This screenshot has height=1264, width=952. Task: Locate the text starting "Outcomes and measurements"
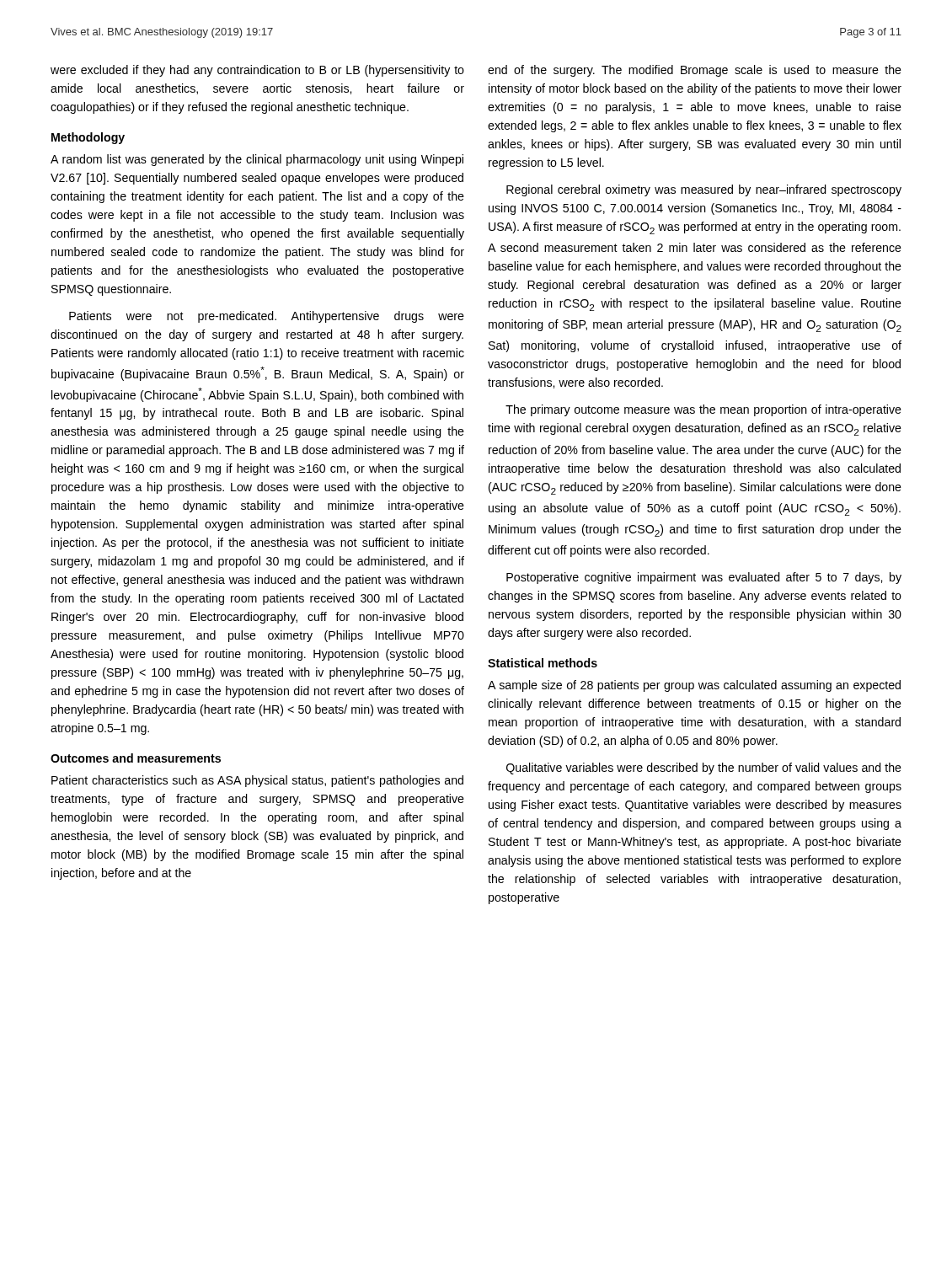coord(136,759)
